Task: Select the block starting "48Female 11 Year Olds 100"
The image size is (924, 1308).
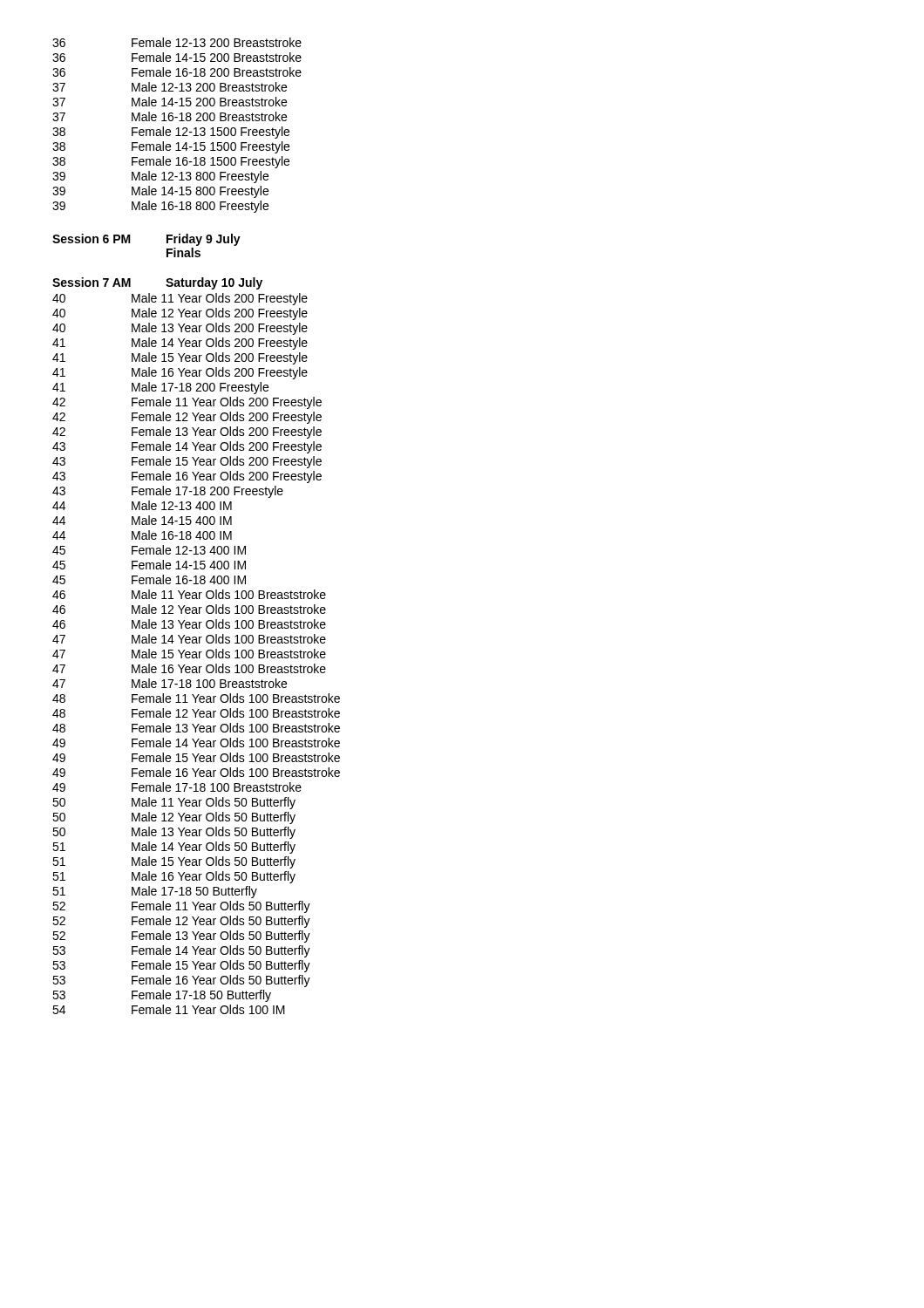Action: (196, 698)
